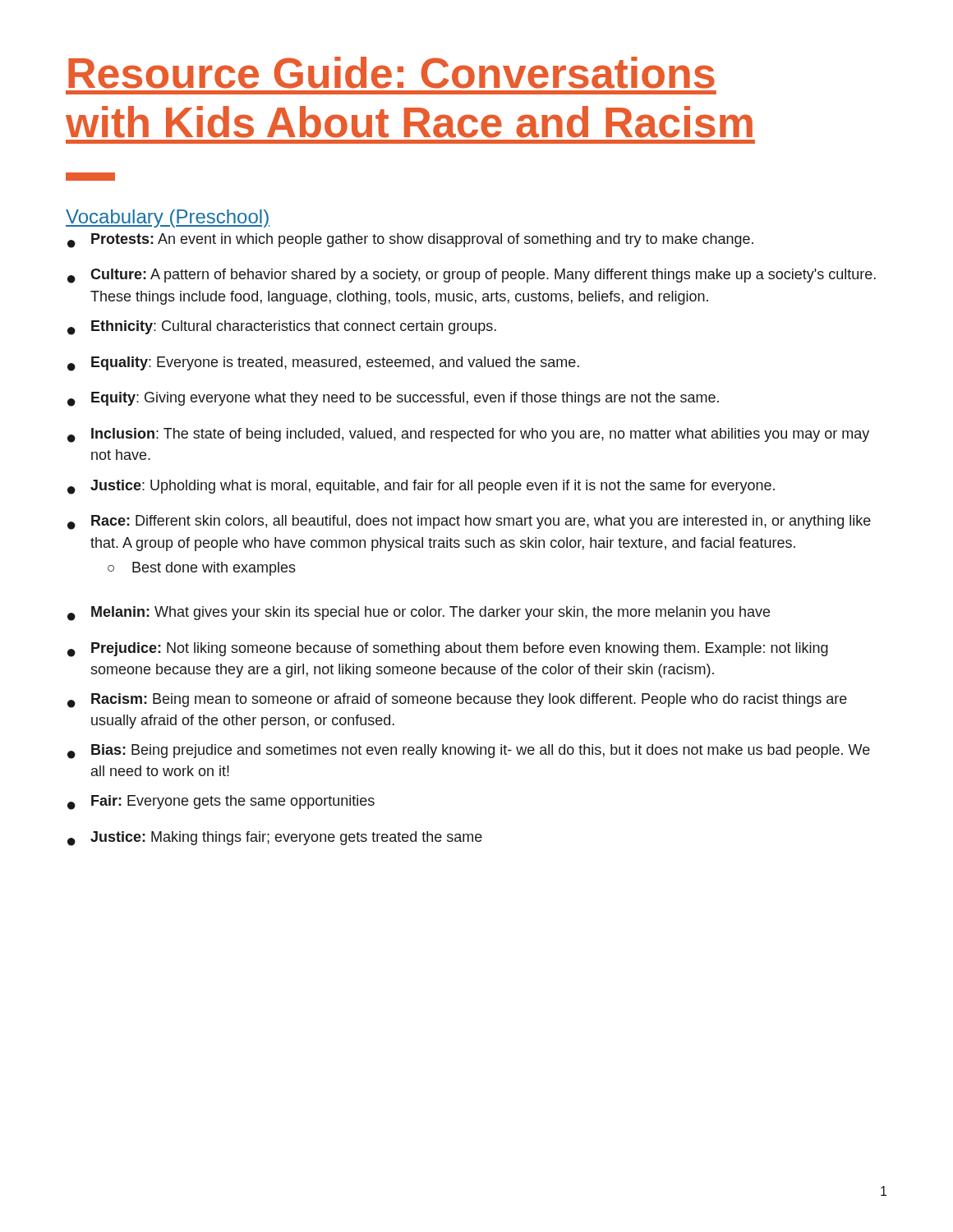Select the passage starting "● Justice: Making things"
Screen dimensions: 1232x953
coord(476,840)
